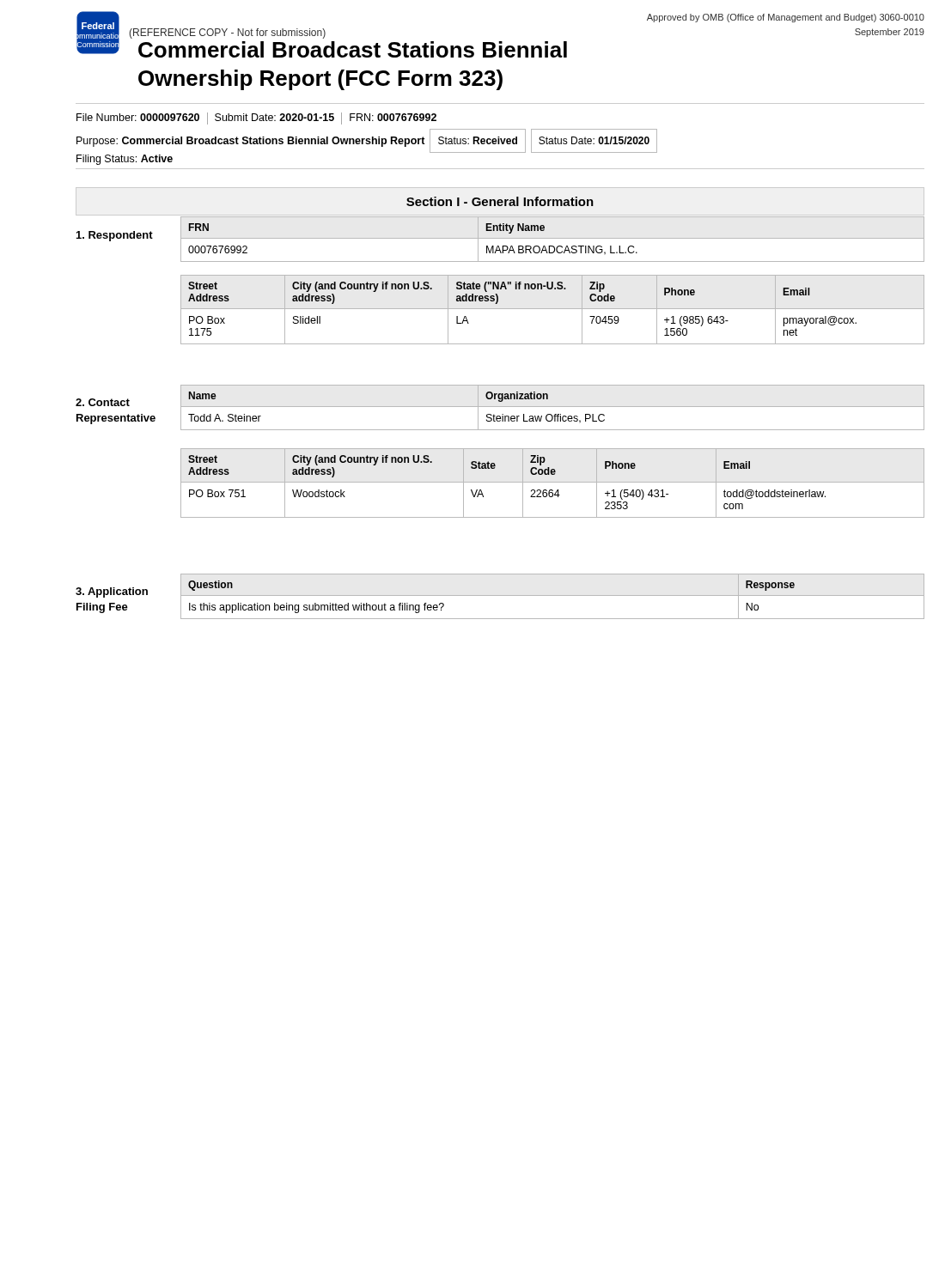This screenshot has width=945, height=1288.
Task: Locate the table with the text "pmayoral@cox. net"
Action: 552,310
